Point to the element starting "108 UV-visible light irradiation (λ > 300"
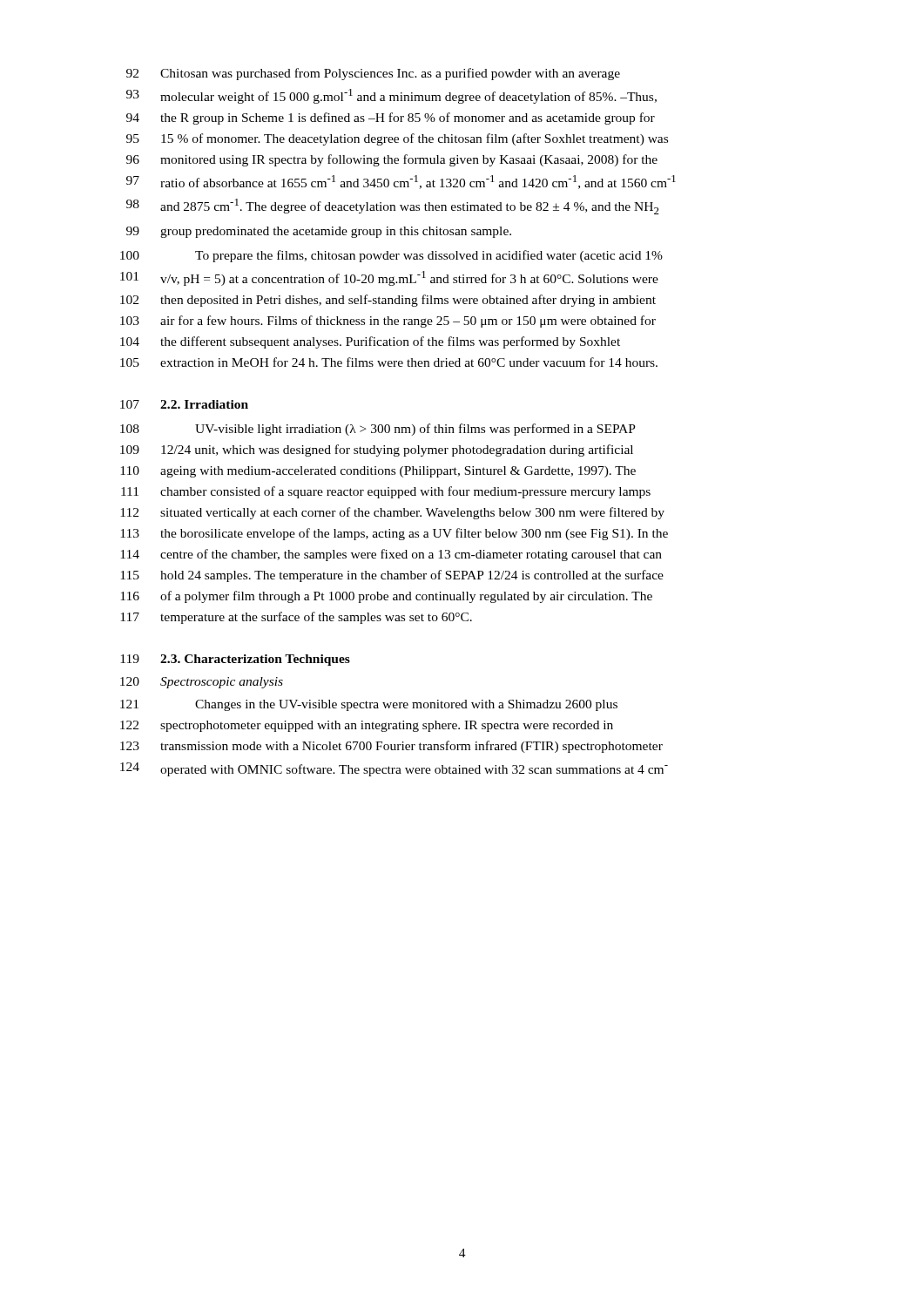 470,429
